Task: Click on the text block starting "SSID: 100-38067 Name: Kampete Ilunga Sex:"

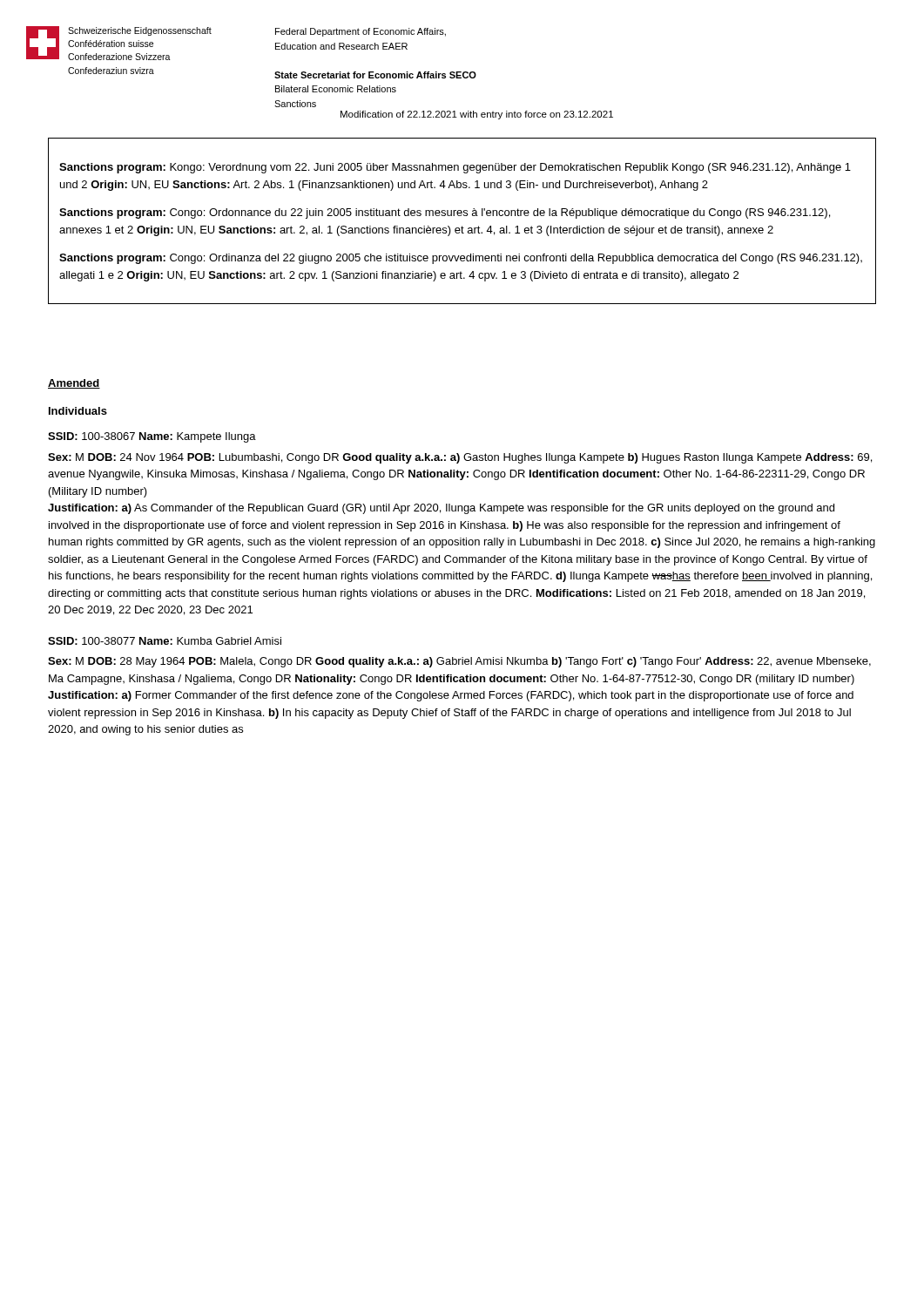Action: click(462, 523)
